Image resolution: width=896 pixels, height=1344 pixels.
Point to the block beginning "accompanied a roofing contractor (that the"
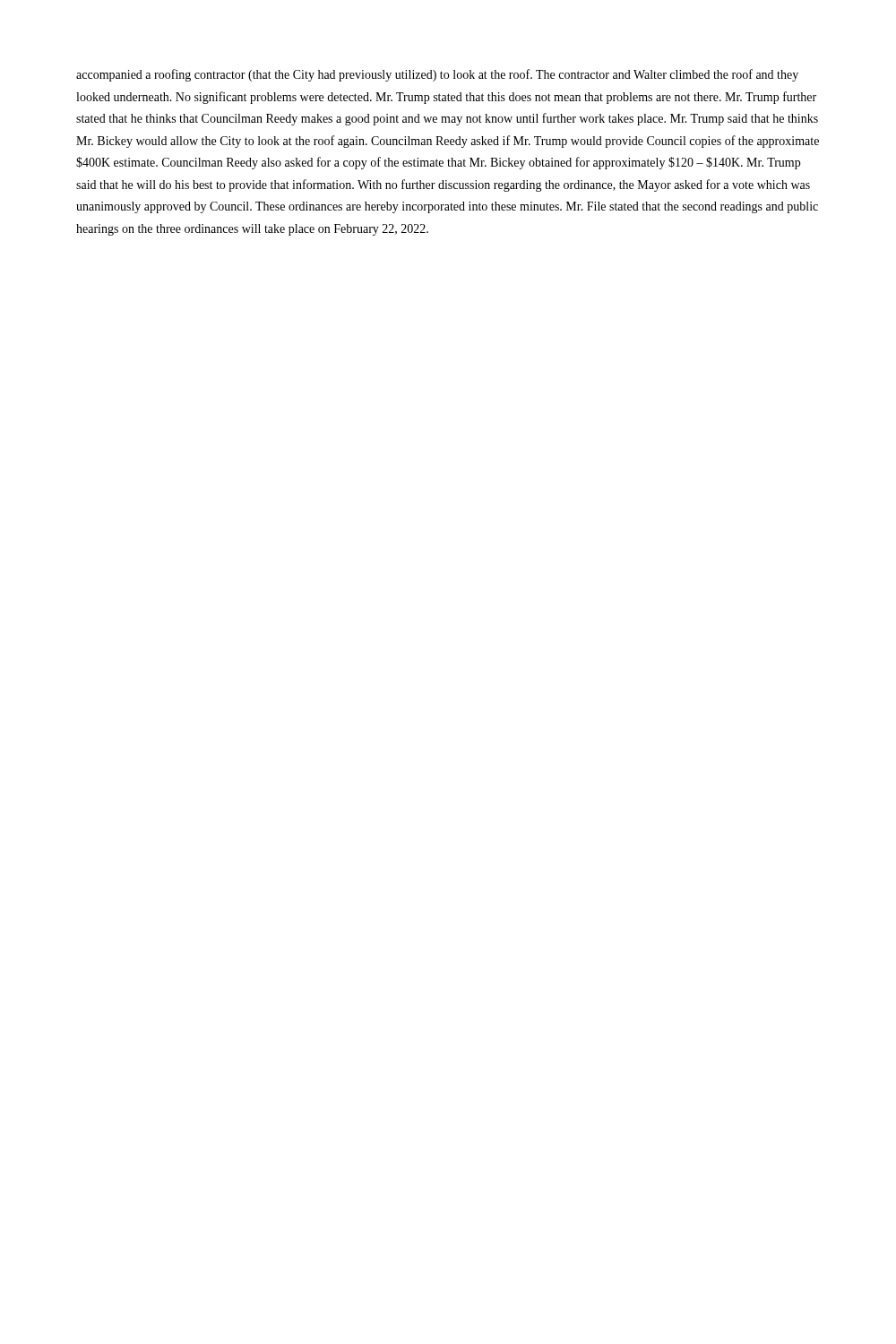point(448,152)
